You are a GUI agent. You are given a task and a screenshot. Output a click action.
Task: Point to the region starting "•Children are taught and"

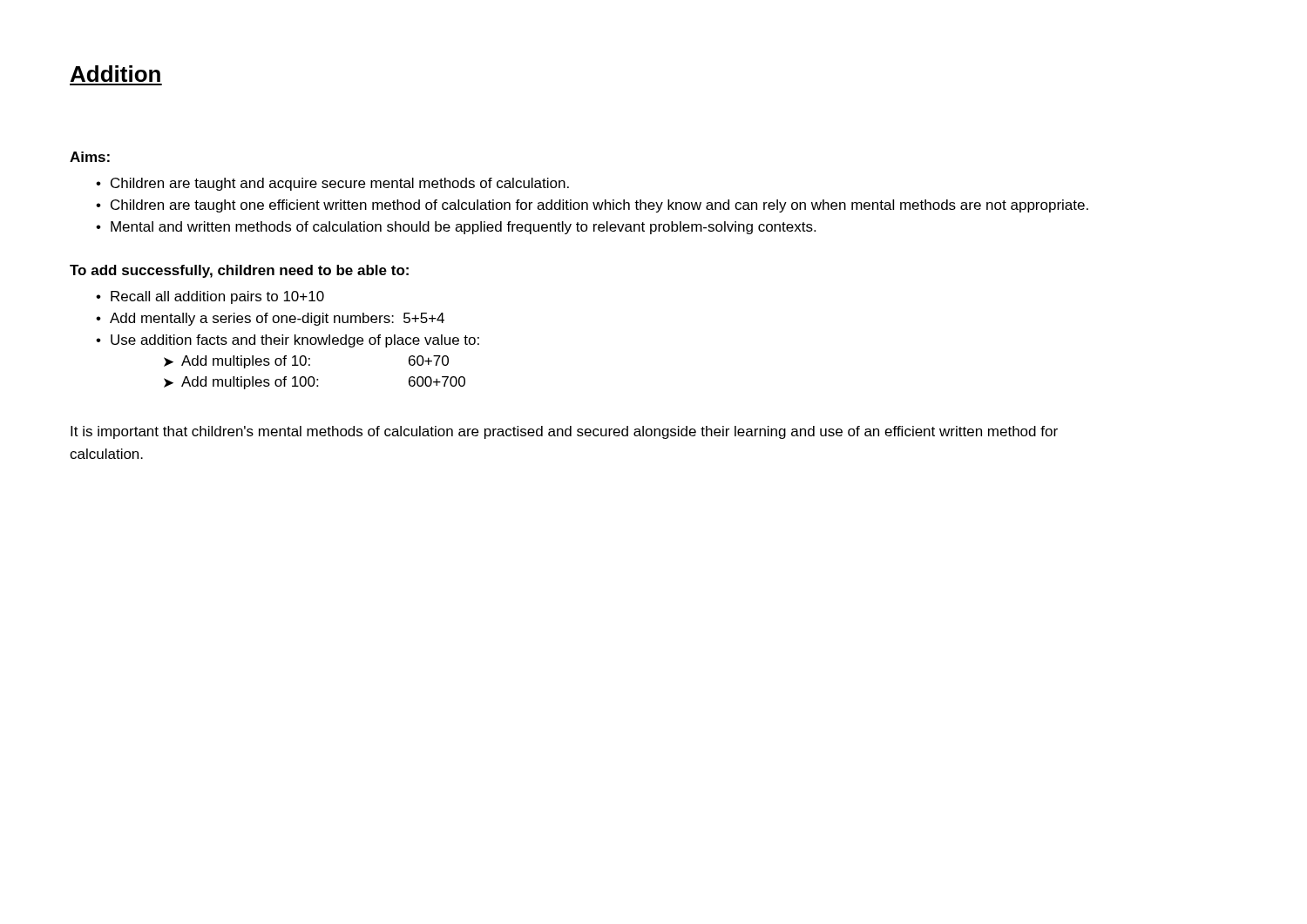point(333,184)
